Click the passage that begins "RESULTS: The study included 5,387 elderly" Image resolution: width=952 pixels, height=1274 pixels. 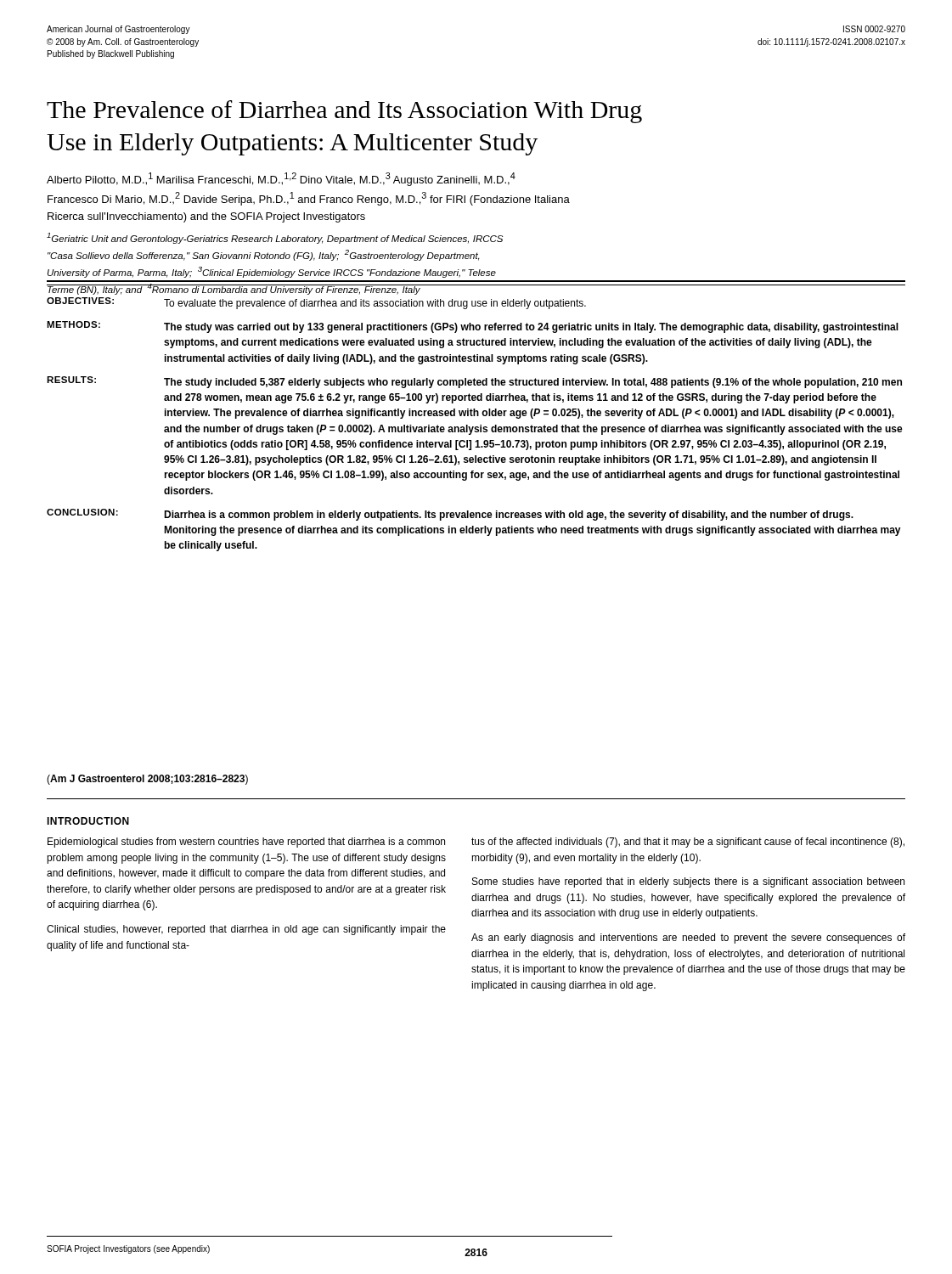[476, 436]
